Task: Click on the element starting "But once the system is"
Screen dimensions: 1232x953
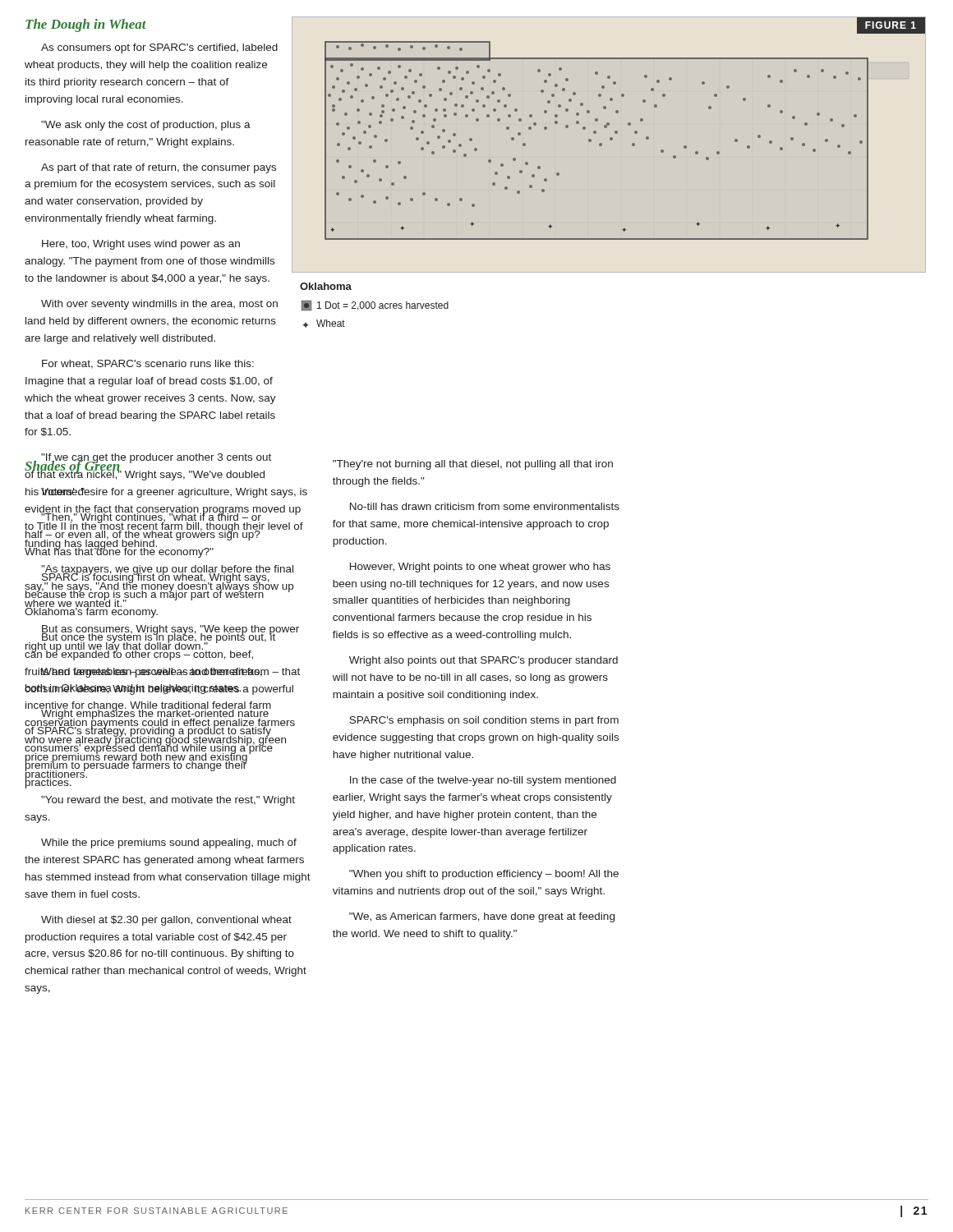Action: click(x=152, y=663)
